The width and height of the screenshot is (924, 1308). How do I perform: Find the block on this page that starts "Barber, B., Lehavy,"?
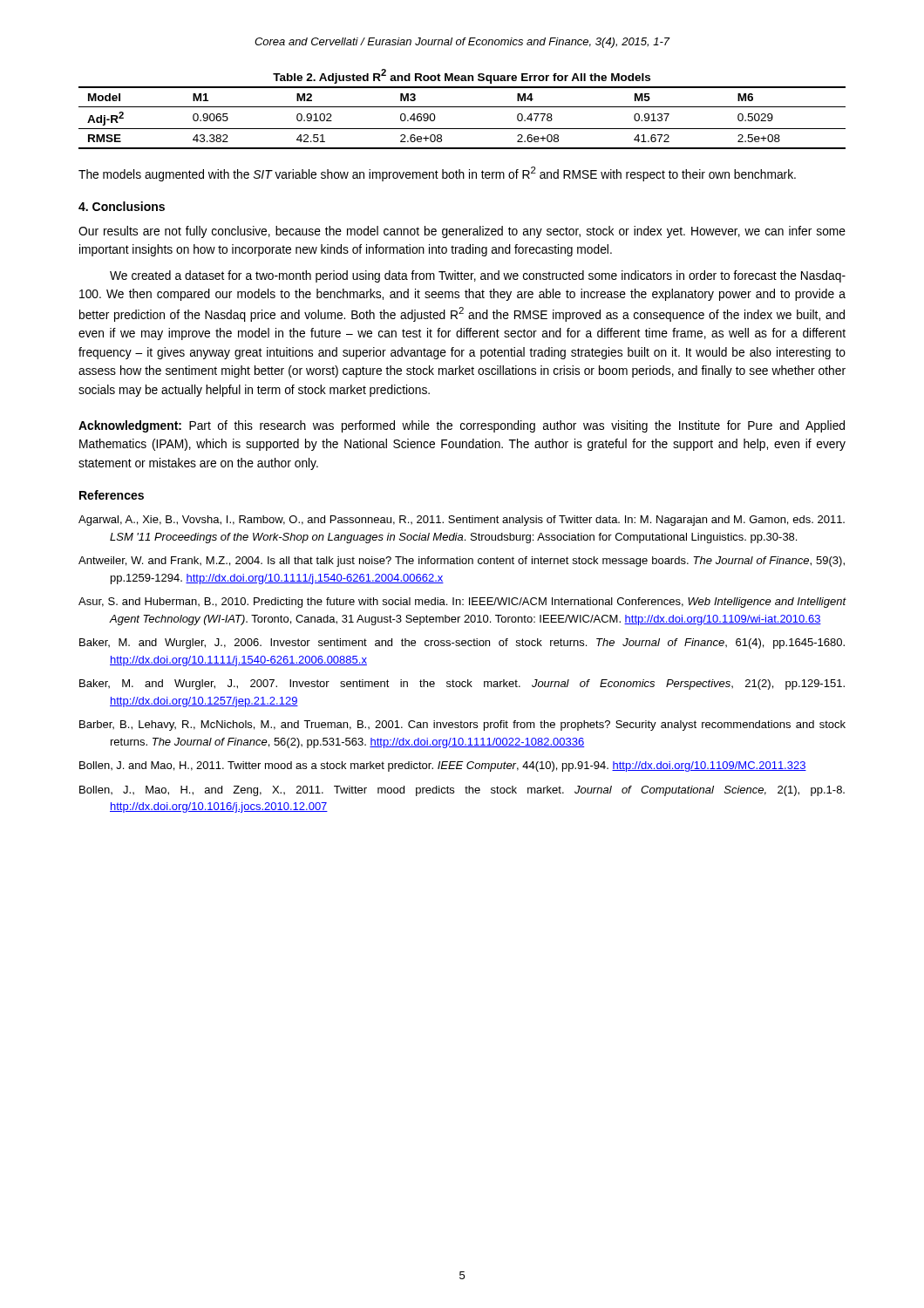point(462,733)
